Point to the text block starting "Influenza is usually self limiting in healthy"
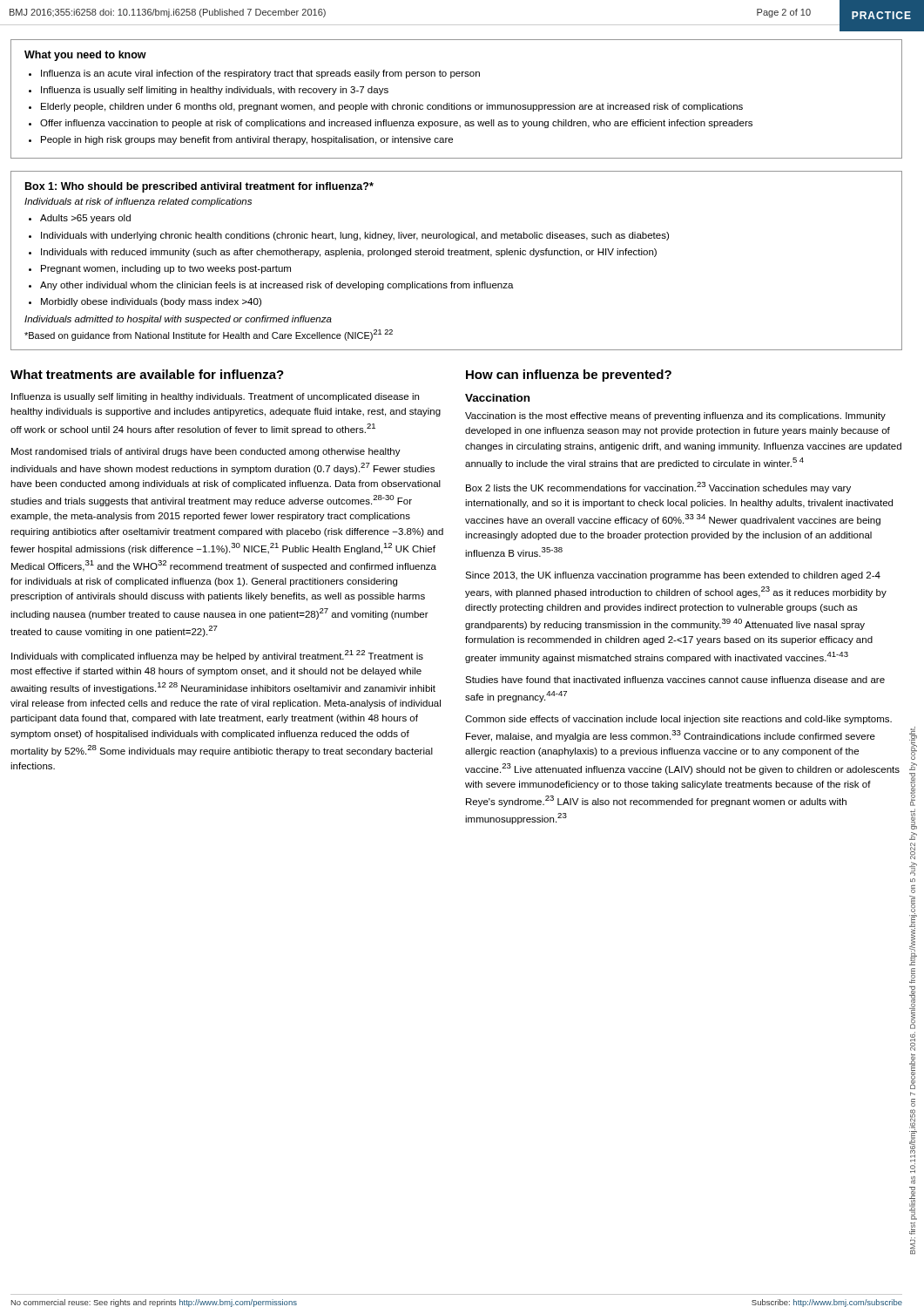The image size is (924, 1307). pos(226,413)
